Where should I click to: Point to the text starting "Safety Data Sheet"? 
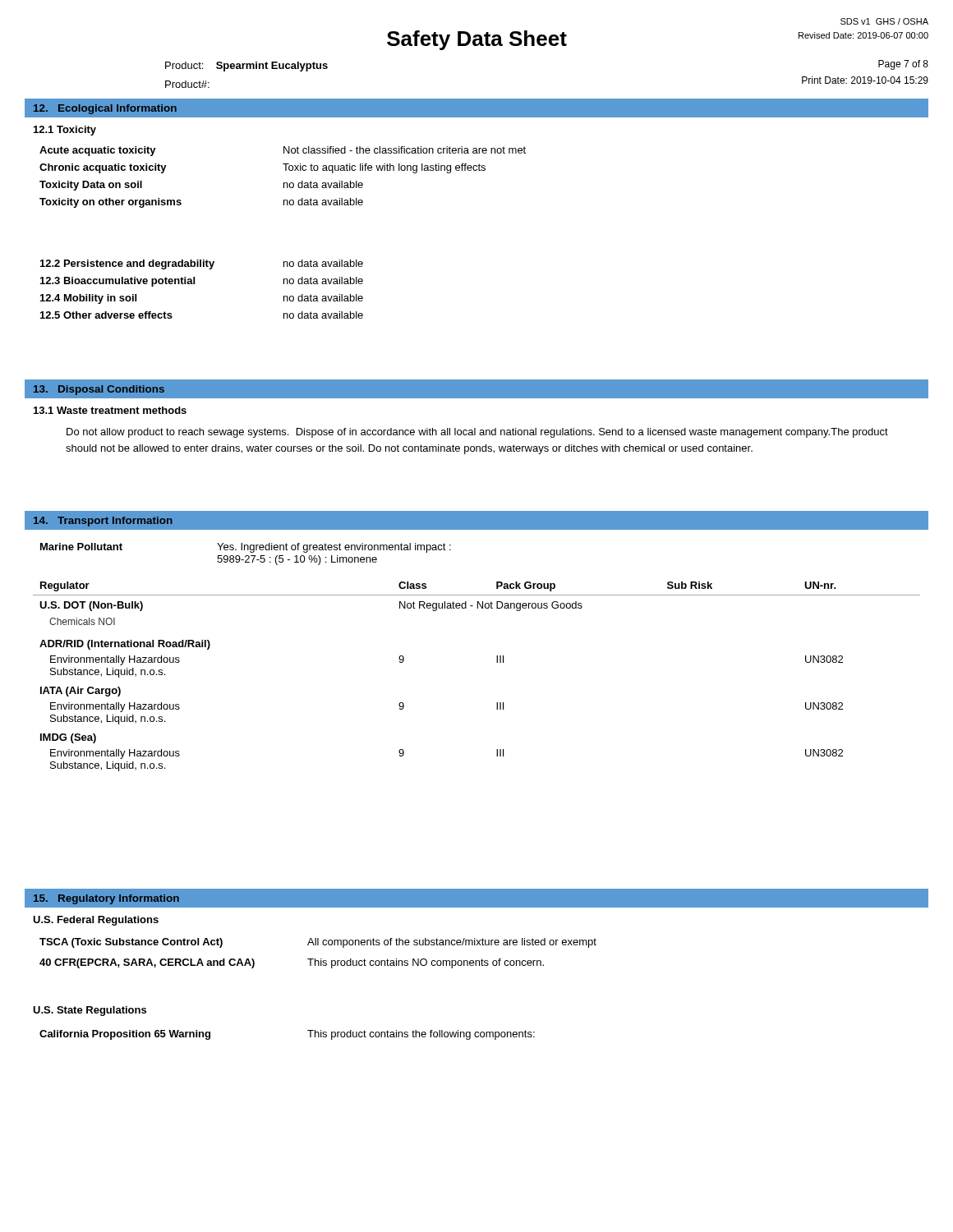click(476, 39)
